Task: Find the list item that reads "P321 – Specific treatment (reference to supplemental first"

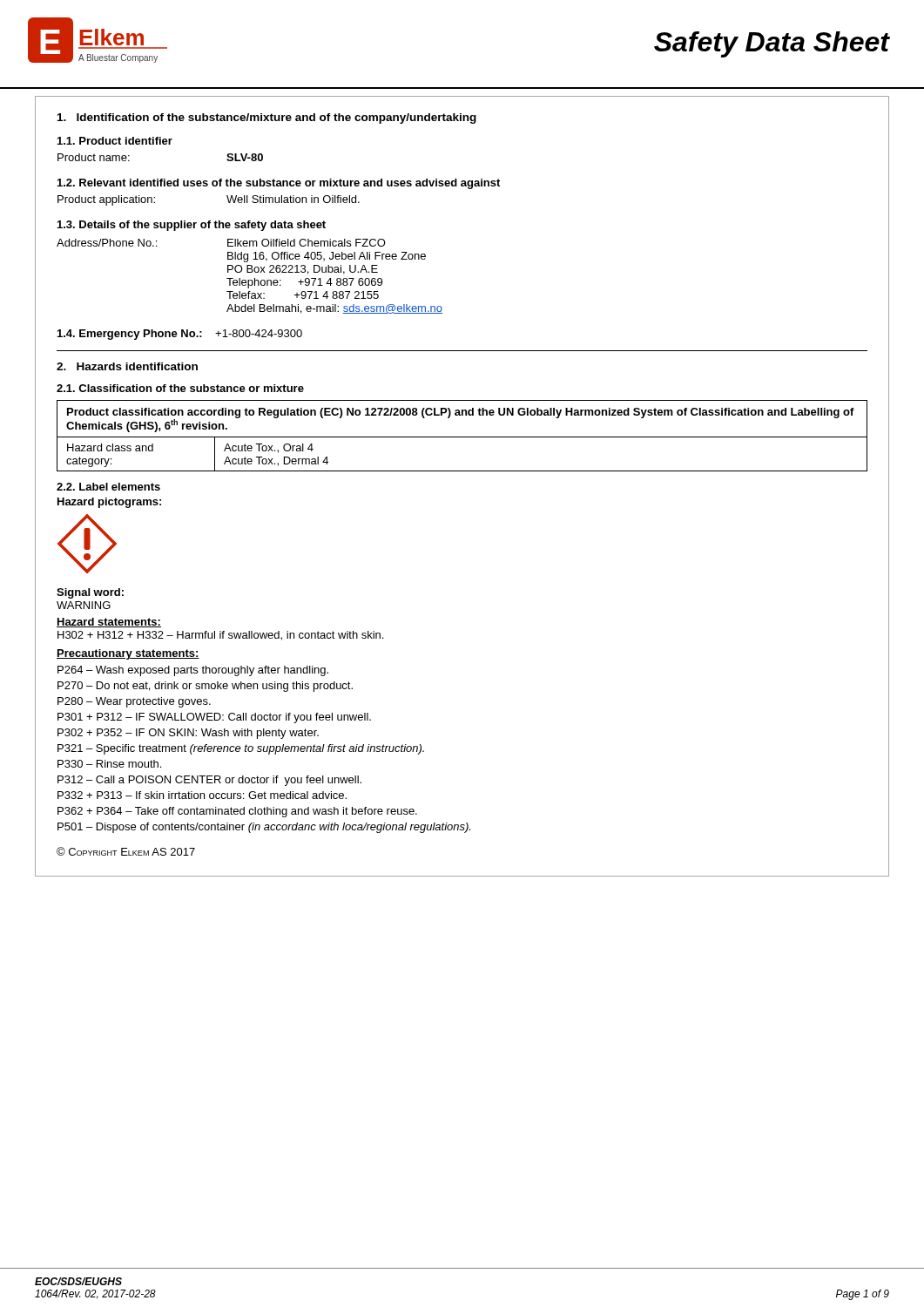Action: point(241,748)
